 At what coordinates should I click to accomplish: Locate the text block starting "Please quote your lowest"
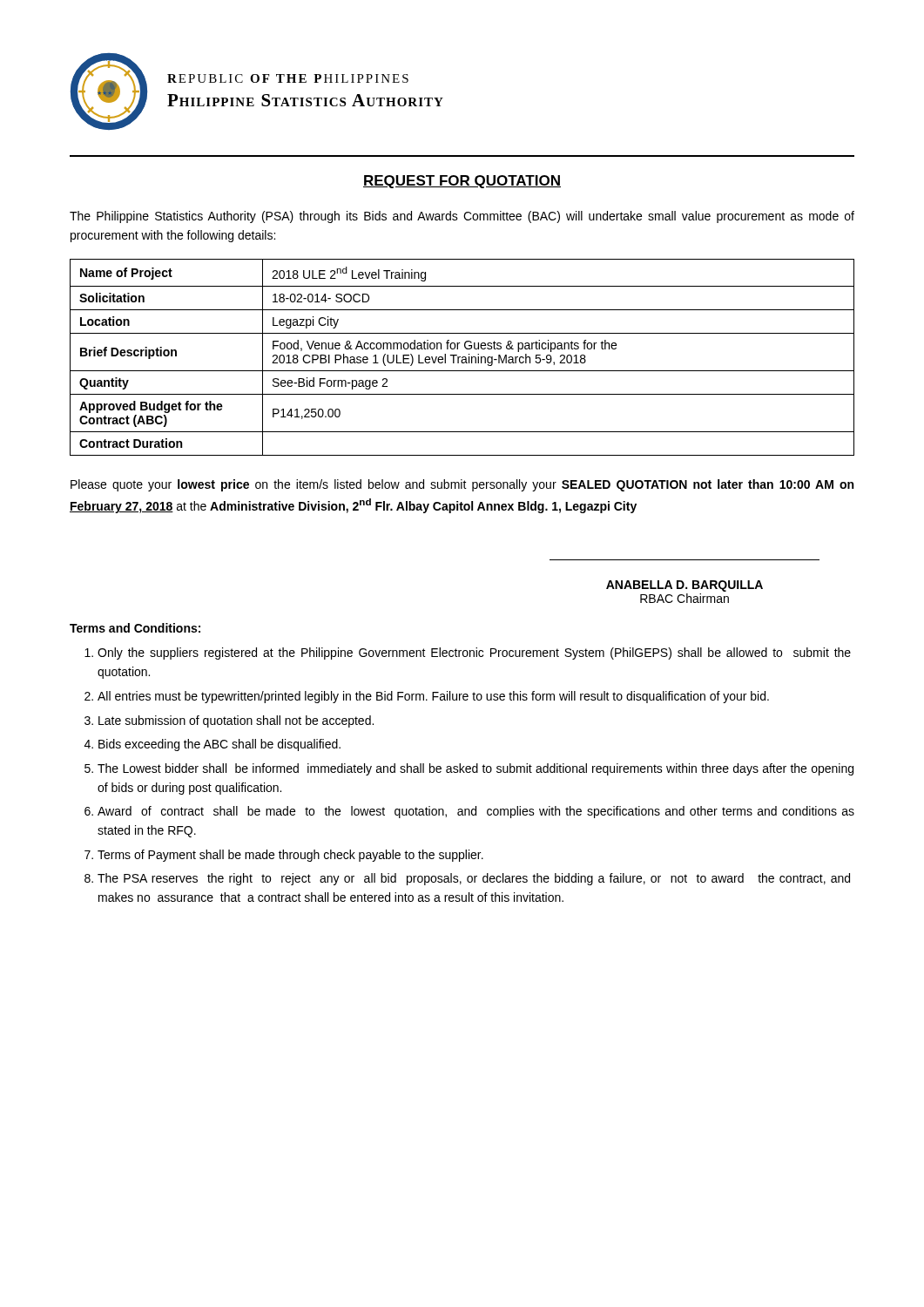[462, 495]
